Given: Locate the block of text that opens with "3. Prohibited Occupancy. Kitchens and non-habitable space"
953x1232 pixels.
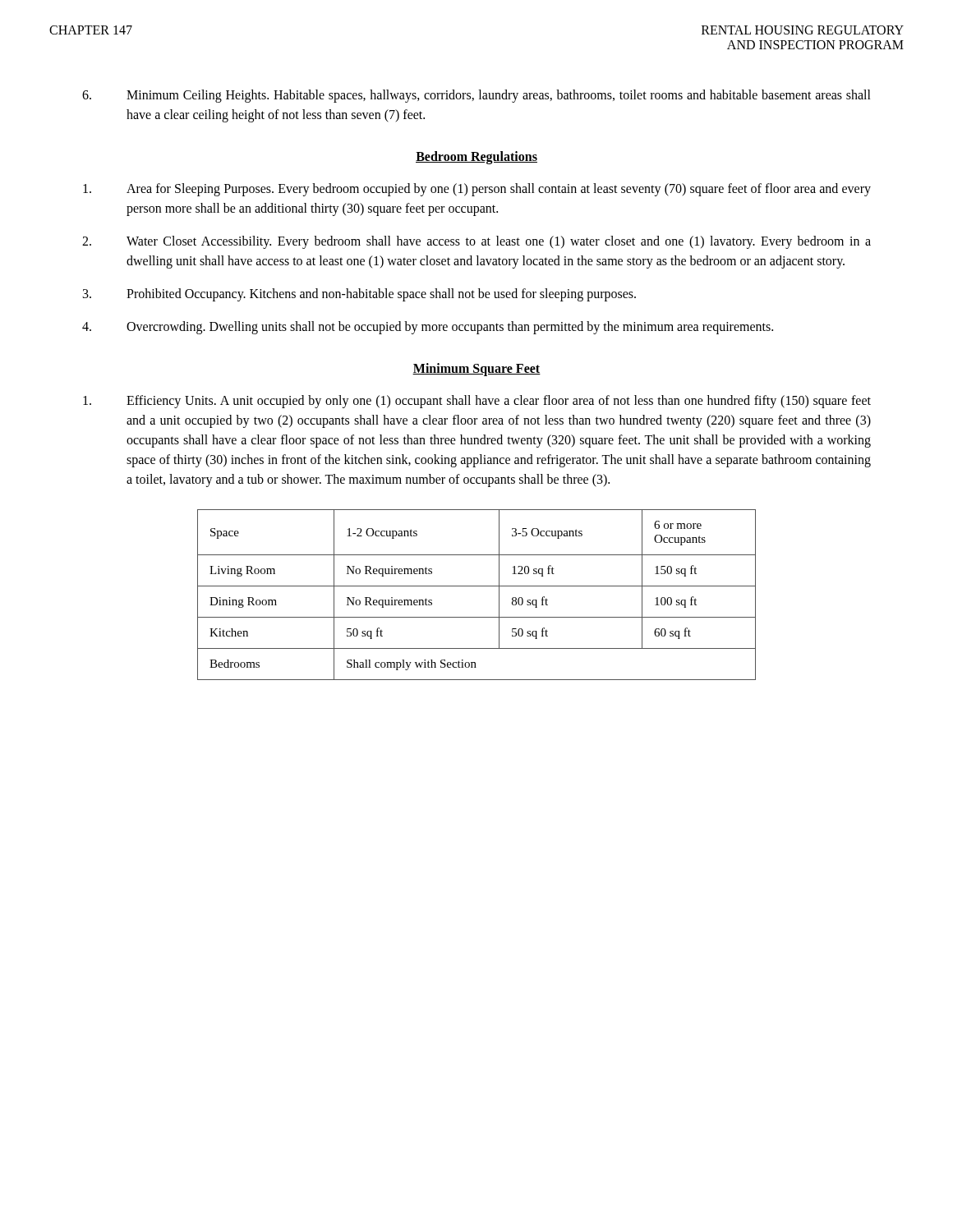Looking at the screenshot, I should point(476,294).
